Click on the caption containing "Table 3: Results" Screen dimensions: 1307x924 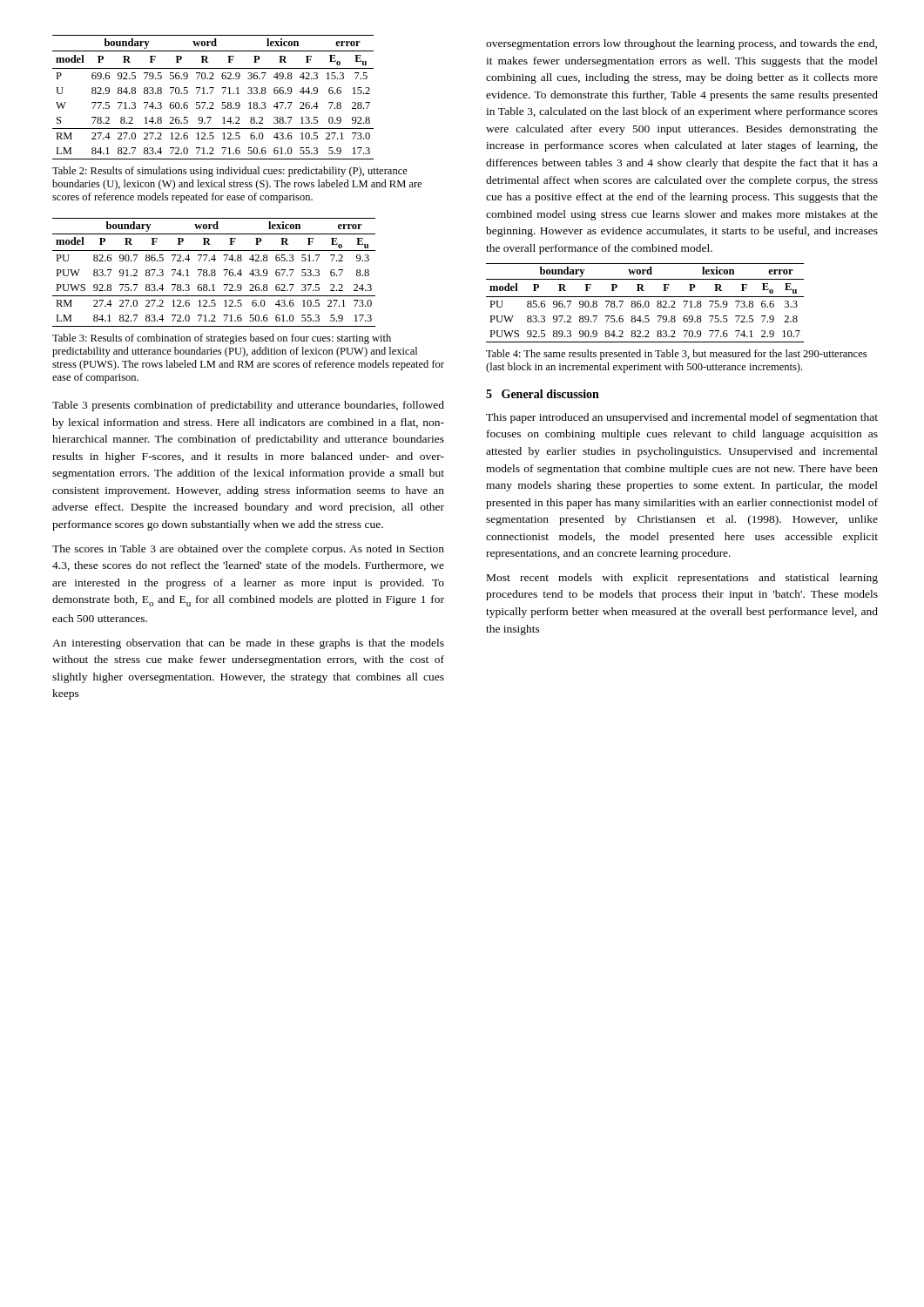pyautogui.click(x=248, y=358)
